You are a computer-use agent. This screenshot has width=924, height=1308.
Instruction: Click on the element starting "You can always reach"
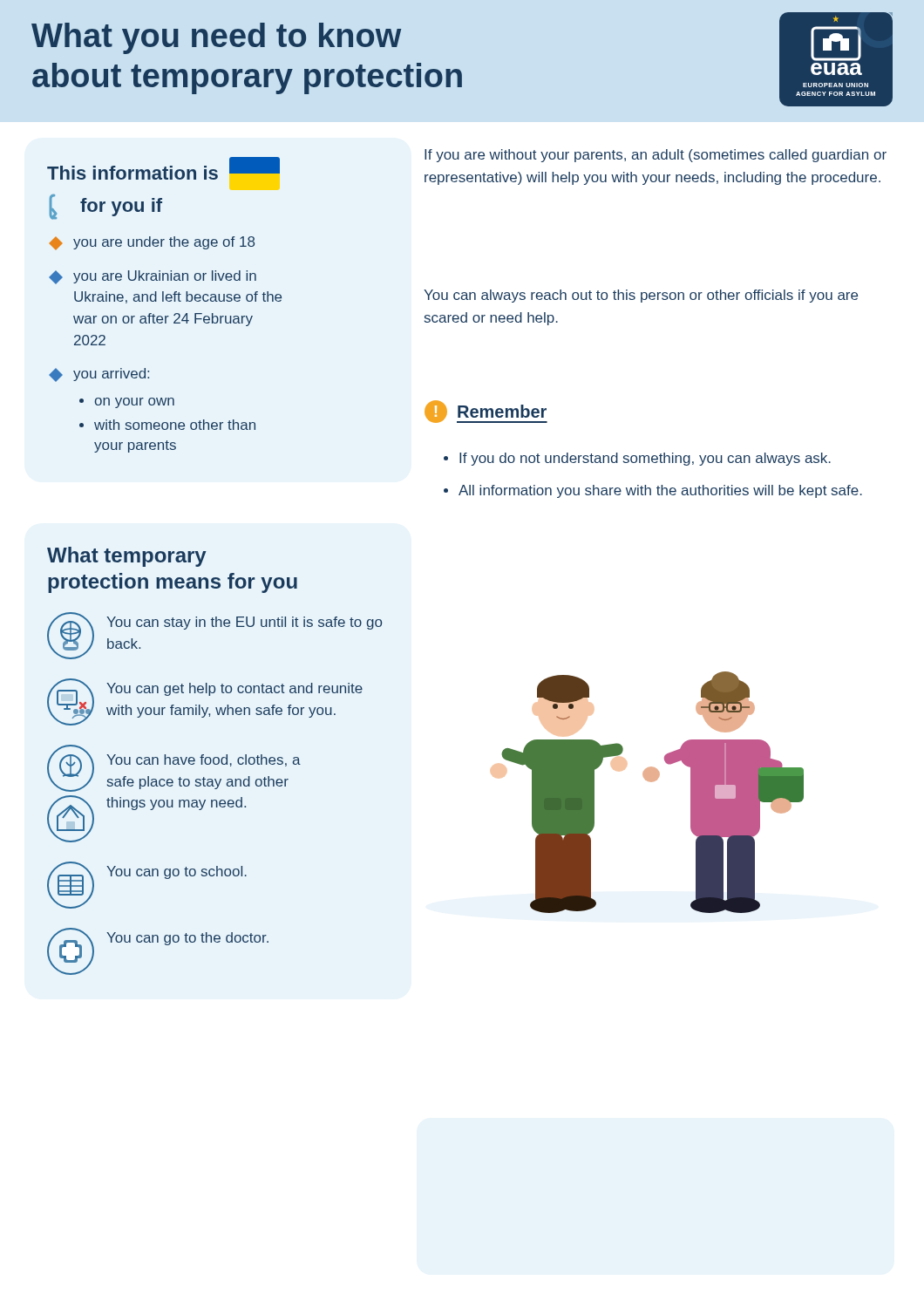(x=641, y=306)
